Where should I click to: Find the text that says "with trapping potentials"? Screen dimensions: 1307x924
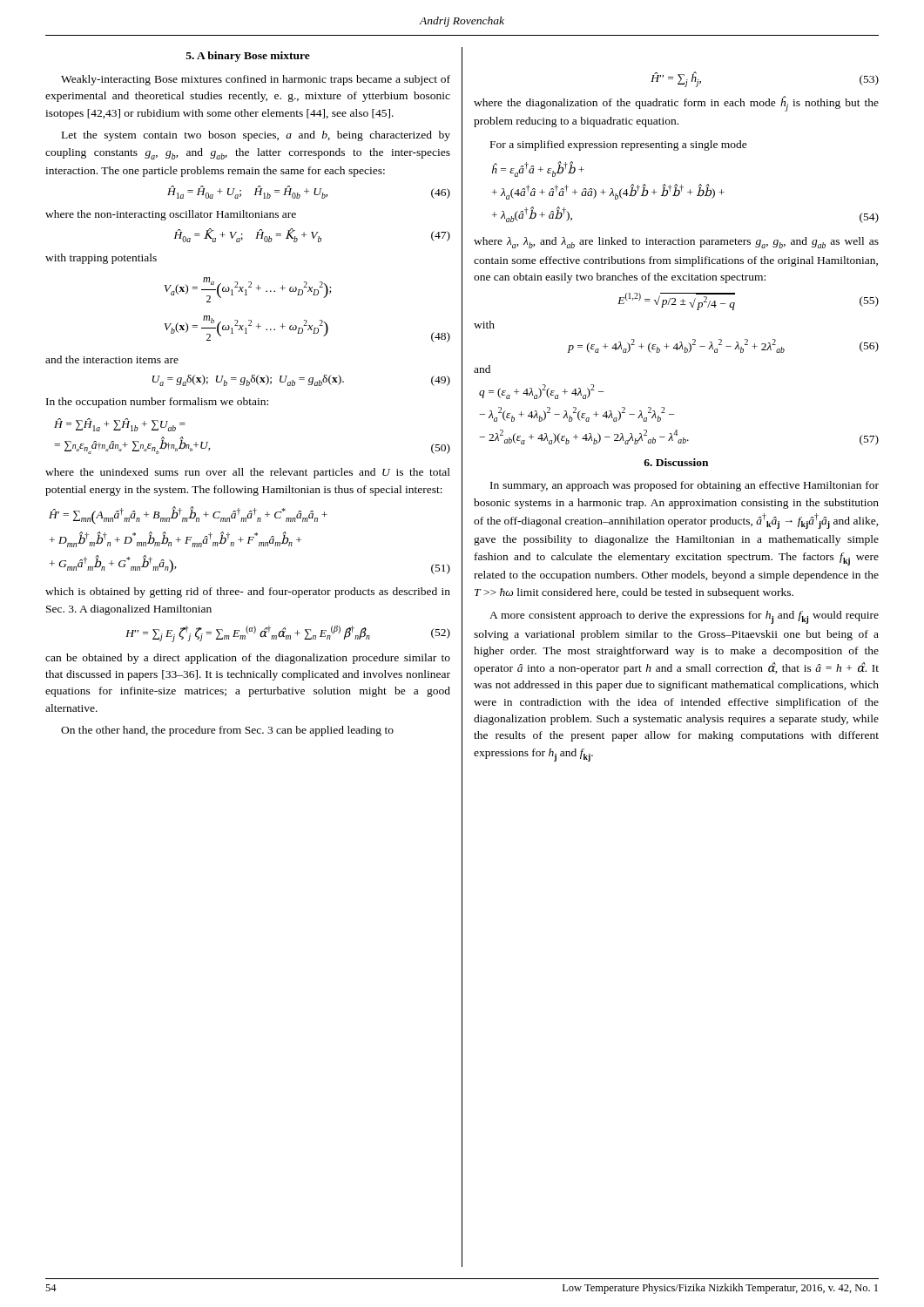tap(101, 259)
